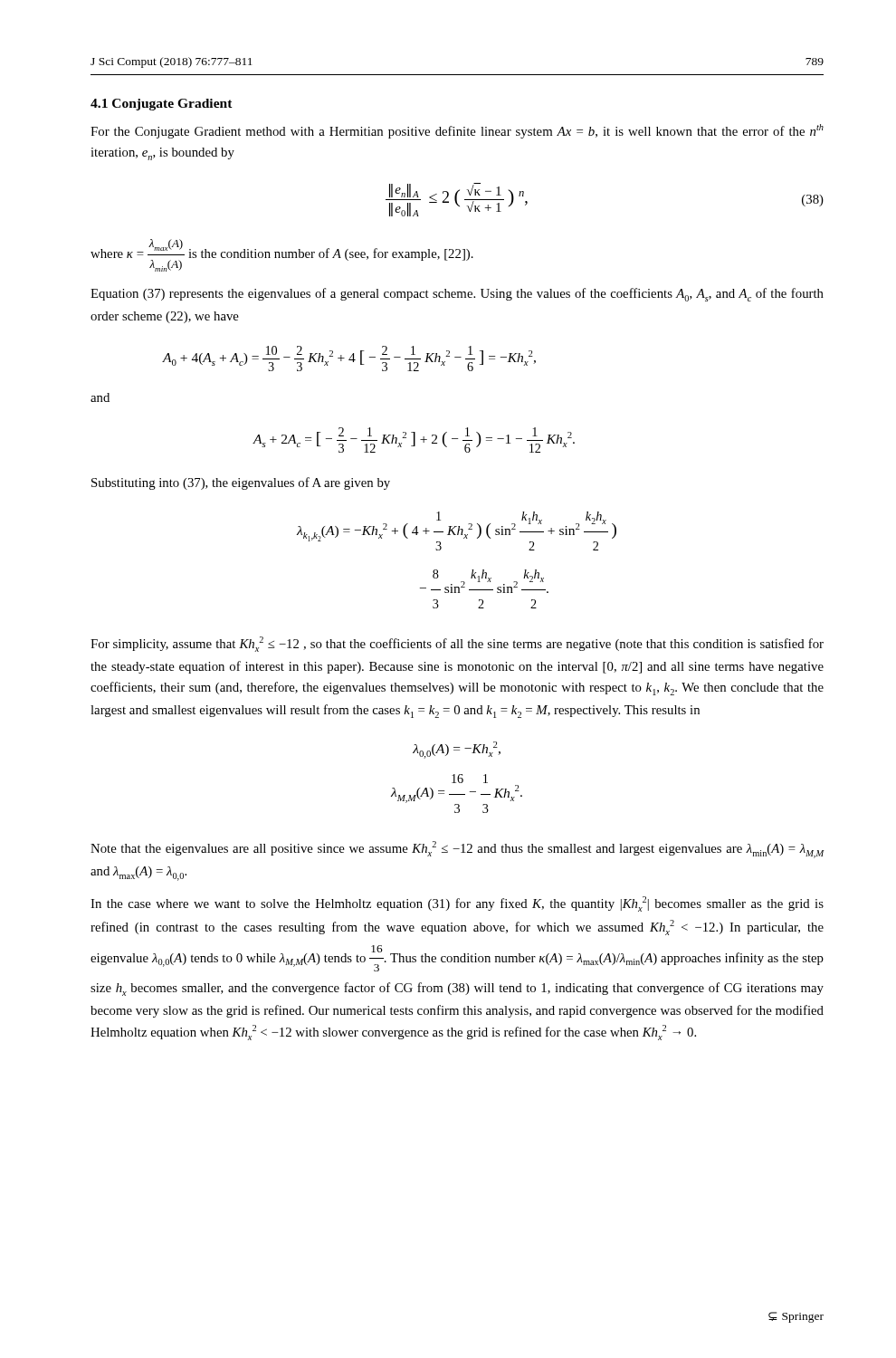
Task: Select the text block that reads "where κ ="
Action: tap(282, 254)
